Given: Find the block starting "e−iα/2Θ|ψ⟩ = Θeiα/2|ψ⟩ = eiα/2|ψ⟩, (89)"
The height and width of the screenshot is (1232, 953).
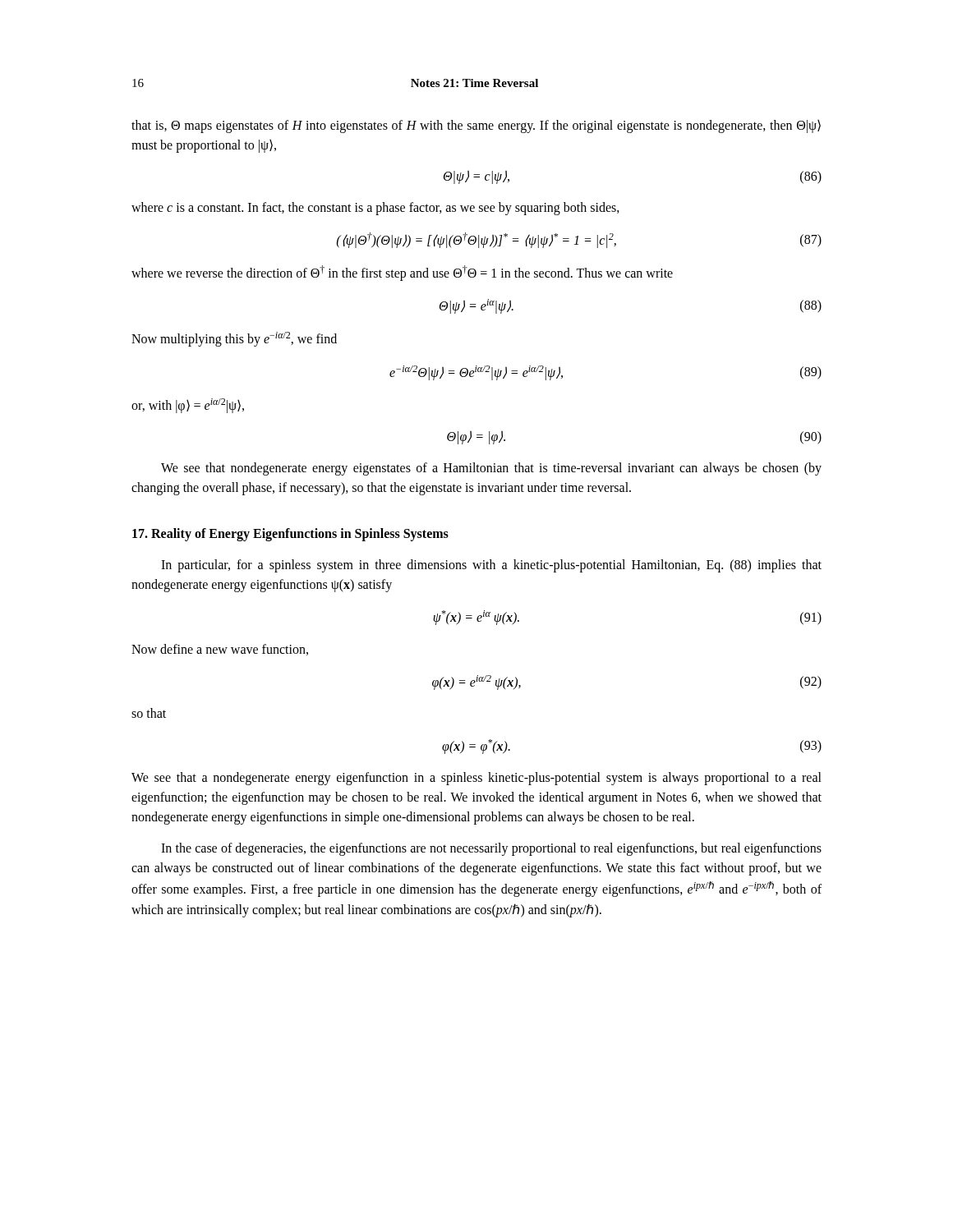Looking at the screenshot, I should click(x=476, y=372).
